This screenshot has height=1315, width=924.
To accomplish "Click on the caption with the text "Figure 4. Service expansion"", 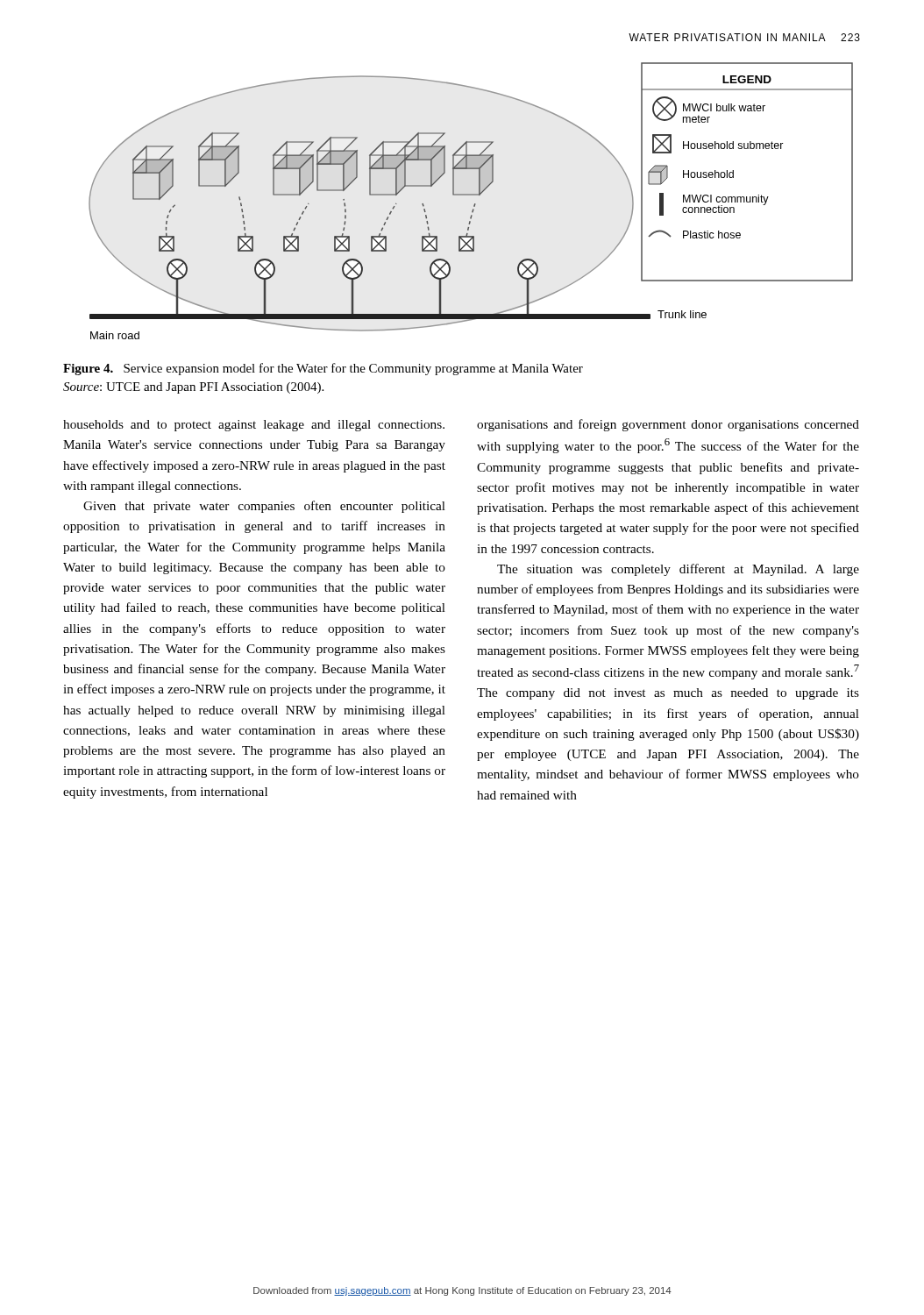I will 323,377.
